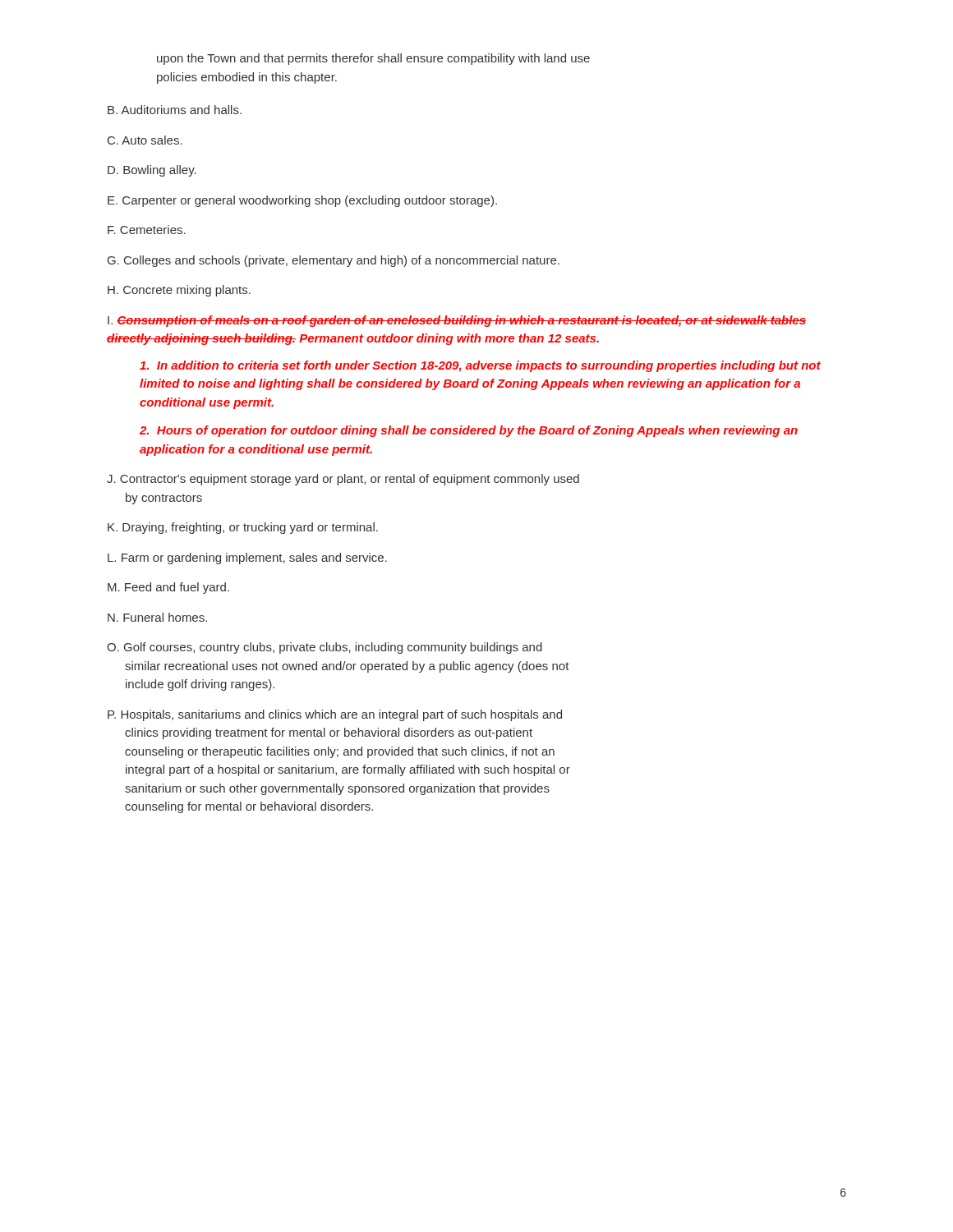Find "M. Feed and fuel yard." on this page
The height and width of the screenshot is (1232, 953).
pos(168,587)
